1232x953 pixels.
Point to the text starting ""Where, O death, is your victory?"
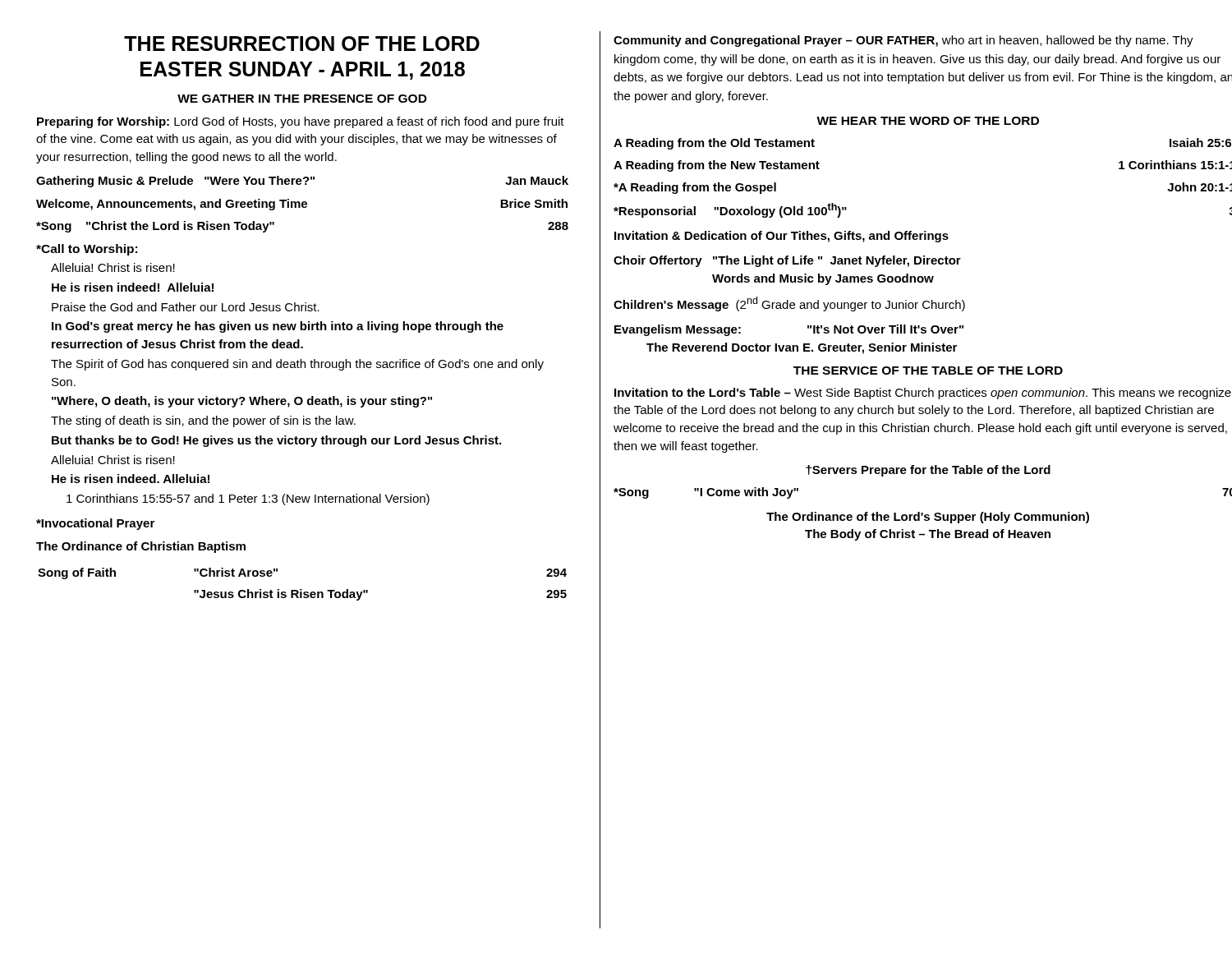click(x=242, y=401)
